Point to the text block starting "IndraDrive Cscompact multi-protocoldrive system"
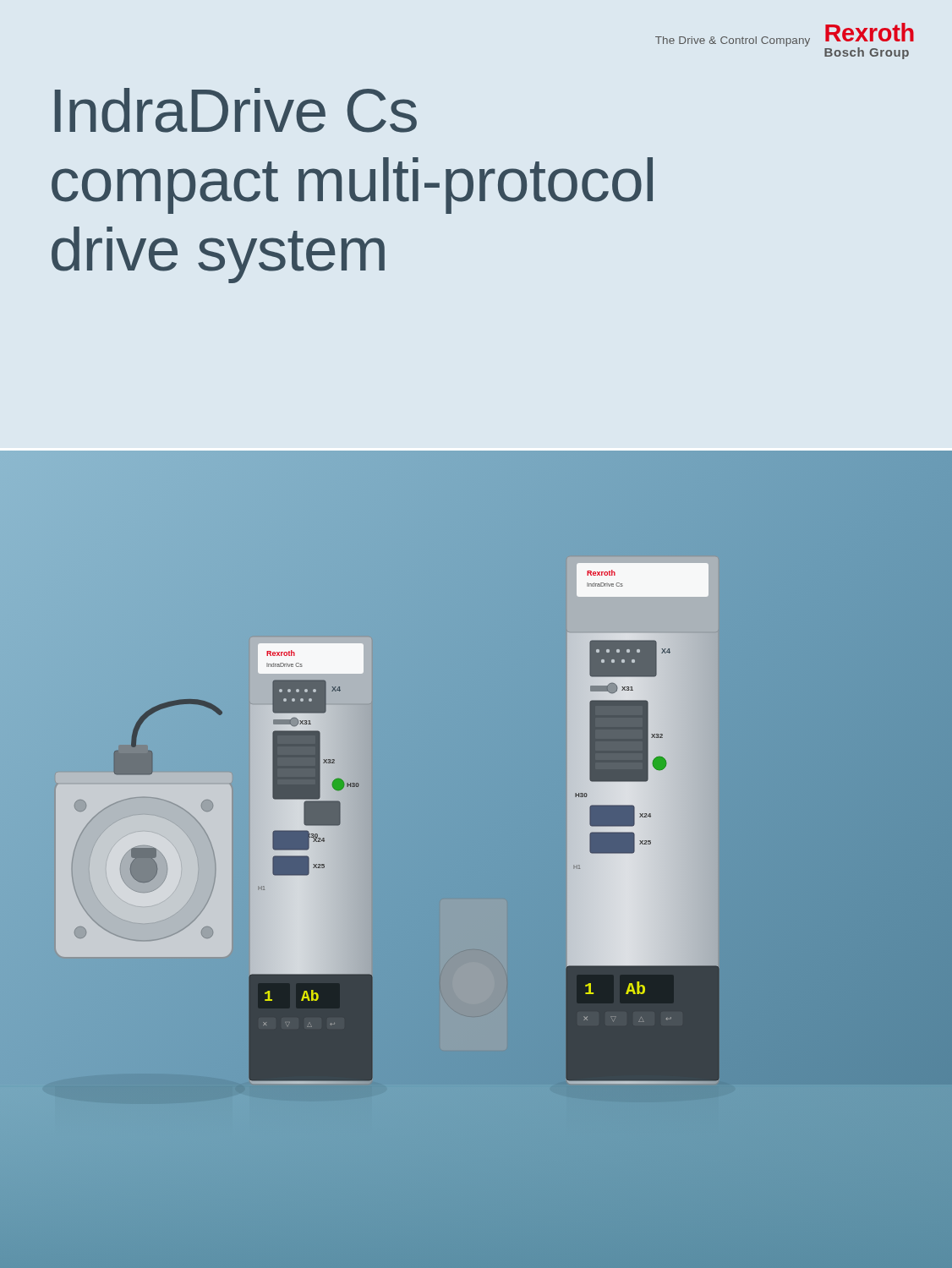Image resolution: width=952 pixels, height=1268 pixels. click(x=353, y=180)
